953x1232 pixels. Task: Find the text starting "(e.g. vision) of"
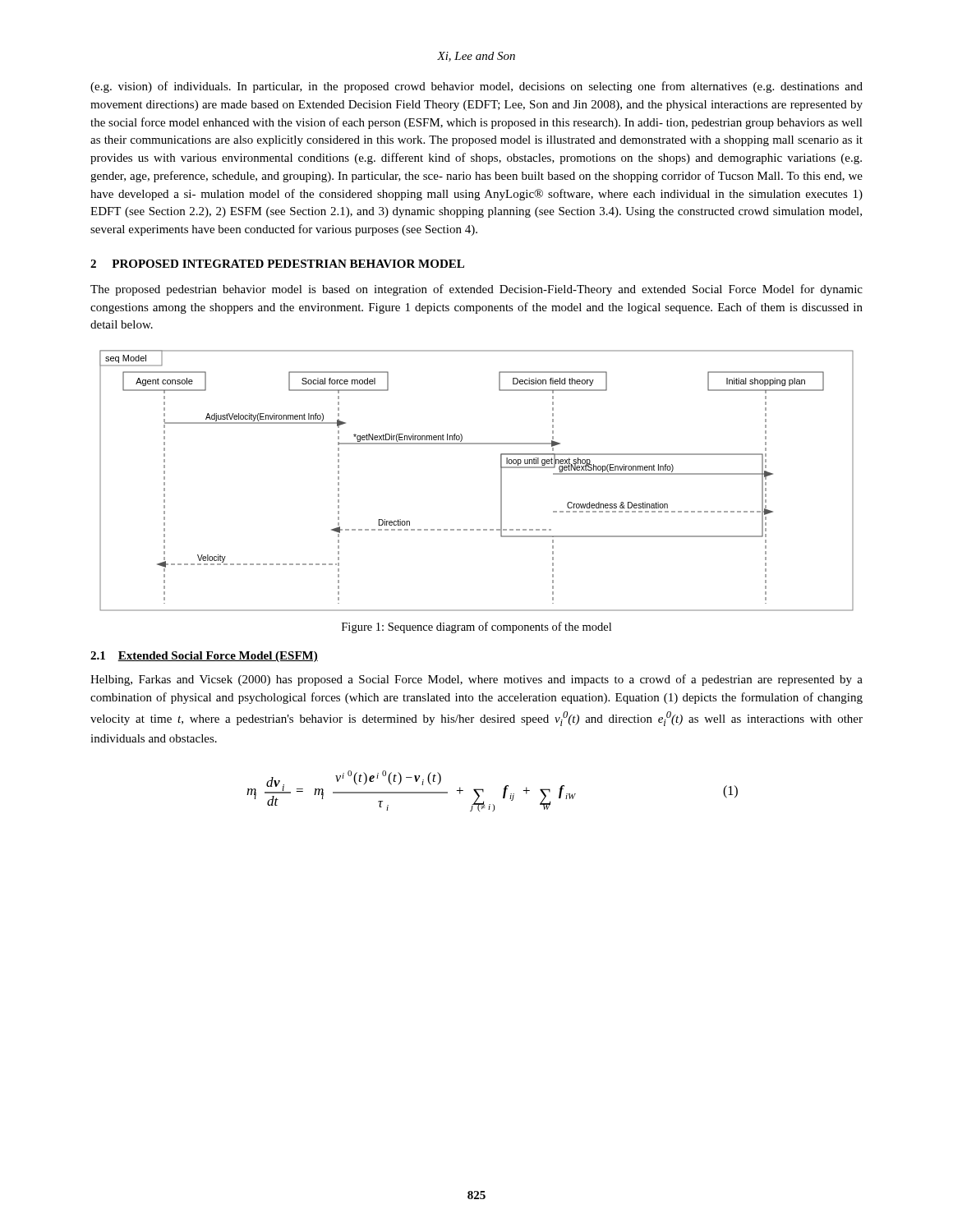[x=476, y=158]
